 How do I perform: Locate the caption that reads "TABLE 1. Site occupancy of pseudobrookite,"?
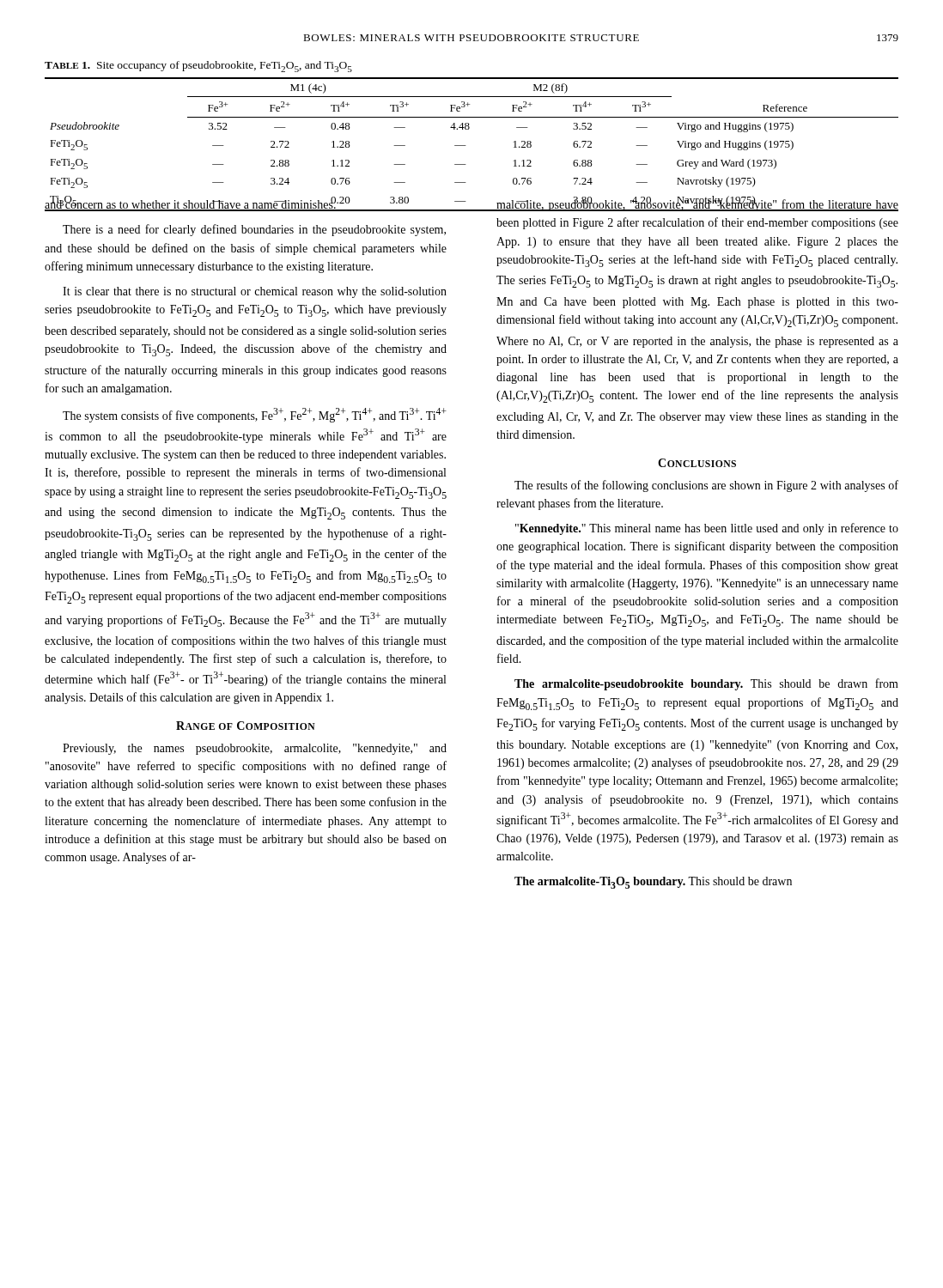coord(198,66)
